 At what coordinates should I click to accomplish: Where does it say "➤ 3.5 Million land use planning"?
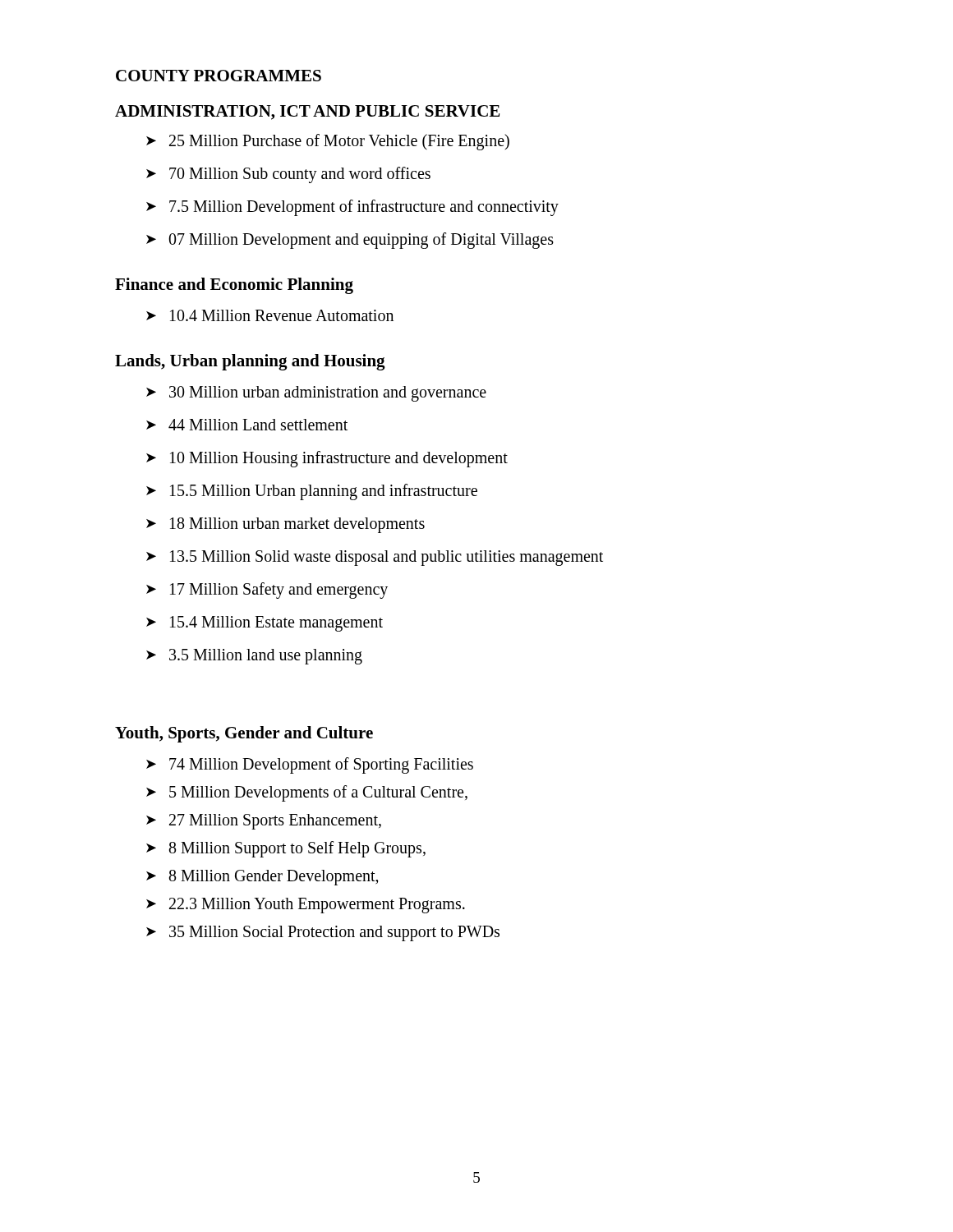coord(254,657)
